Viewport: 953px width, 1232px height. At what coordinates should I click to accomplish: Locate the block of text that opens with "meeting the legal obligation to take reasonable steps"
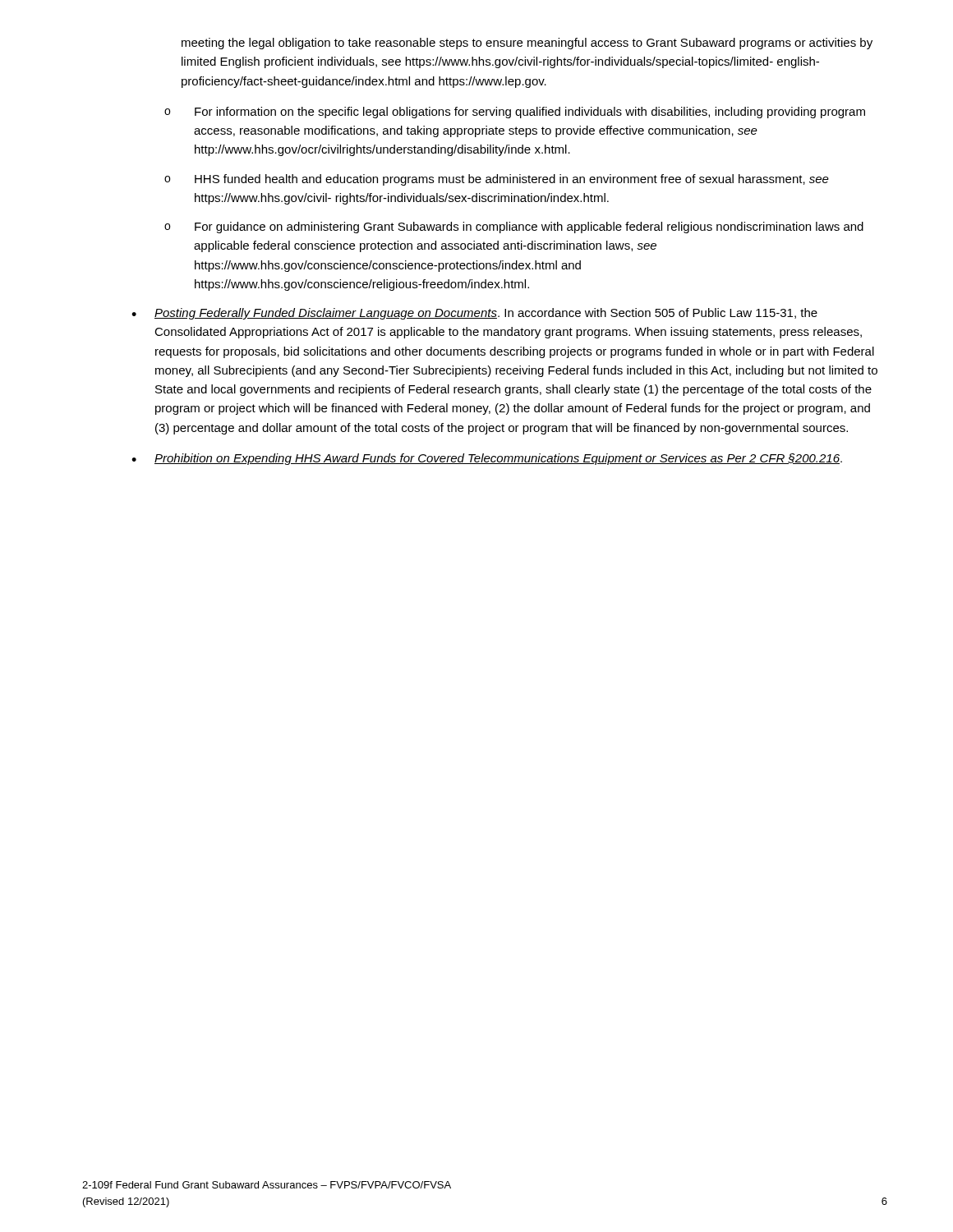[x=527, y=61]
